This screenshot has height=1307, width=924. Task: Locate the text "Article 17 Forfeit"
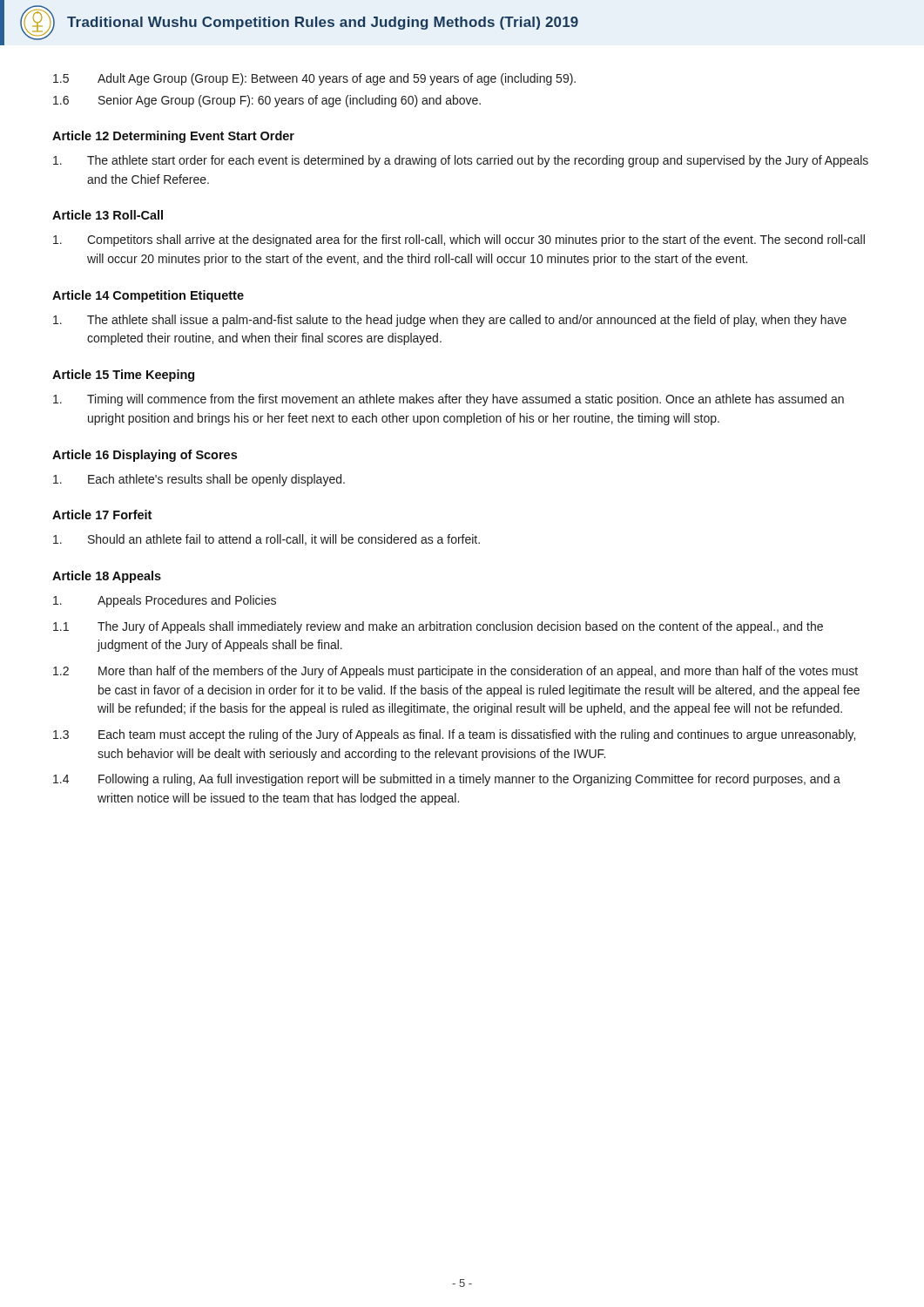coord(102,515)
